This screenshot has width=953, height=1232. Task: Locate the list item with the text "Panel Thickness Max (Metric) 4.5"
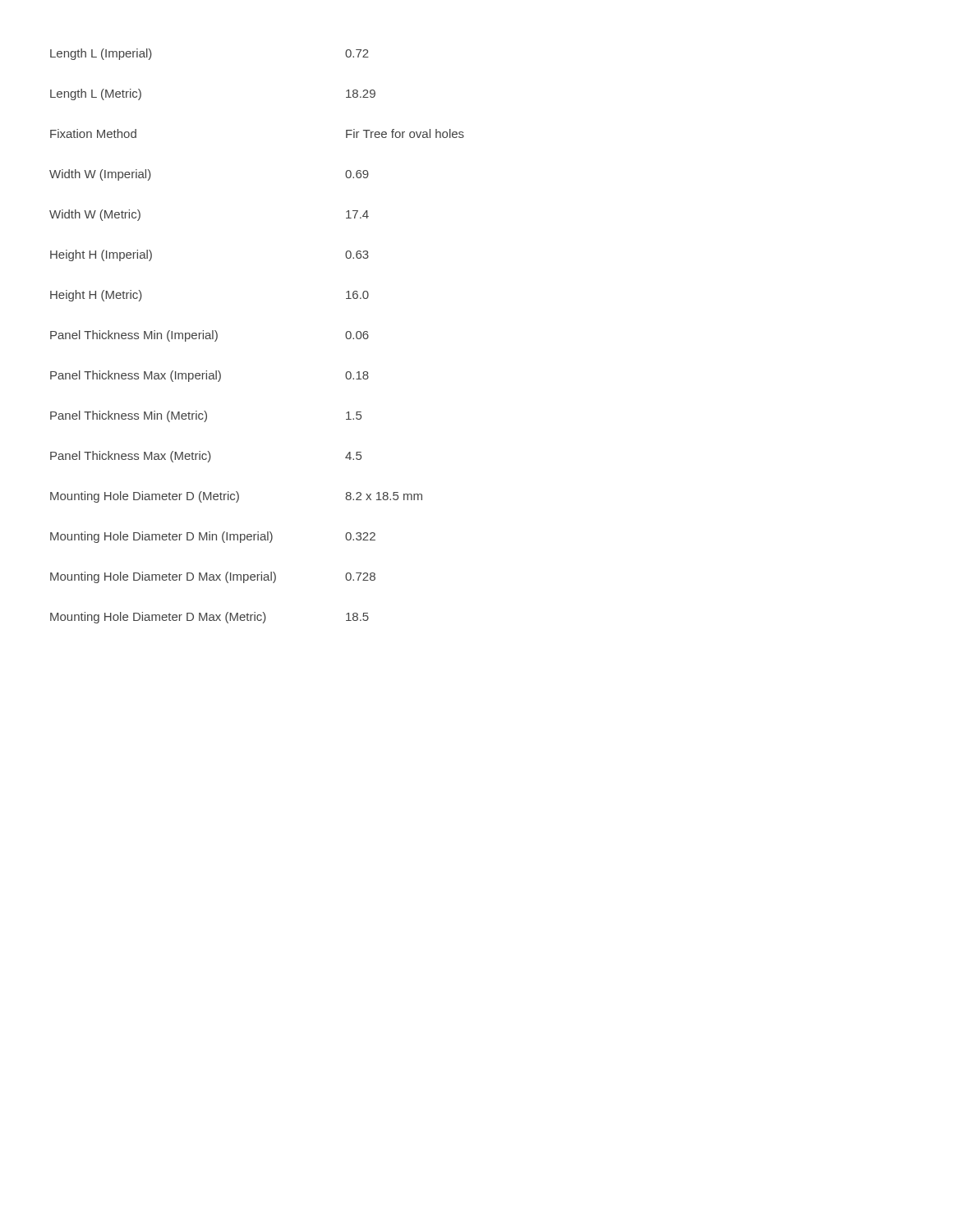337,455
